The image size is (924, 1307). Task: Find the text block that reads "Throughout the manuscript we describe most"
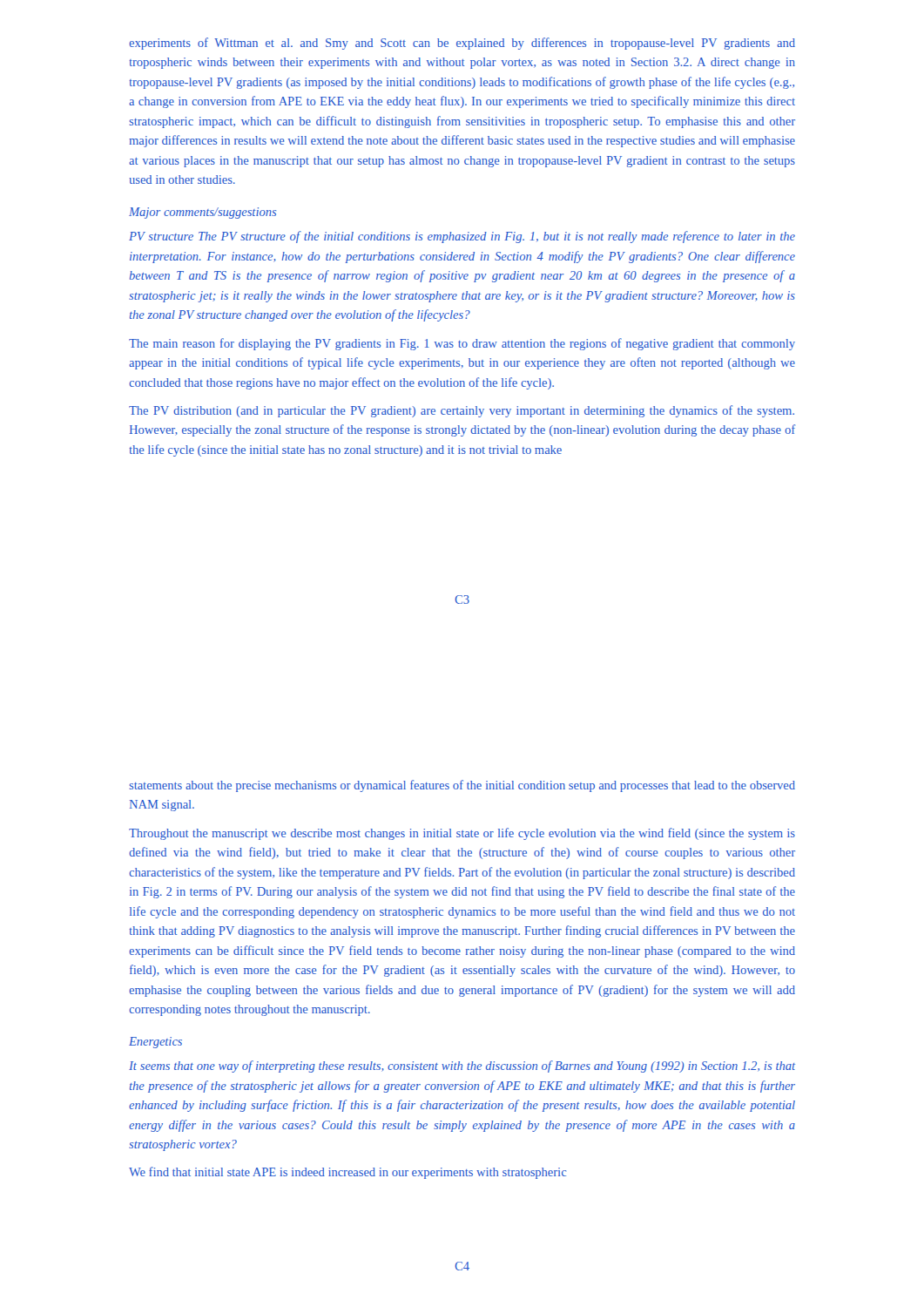[462, 921]
